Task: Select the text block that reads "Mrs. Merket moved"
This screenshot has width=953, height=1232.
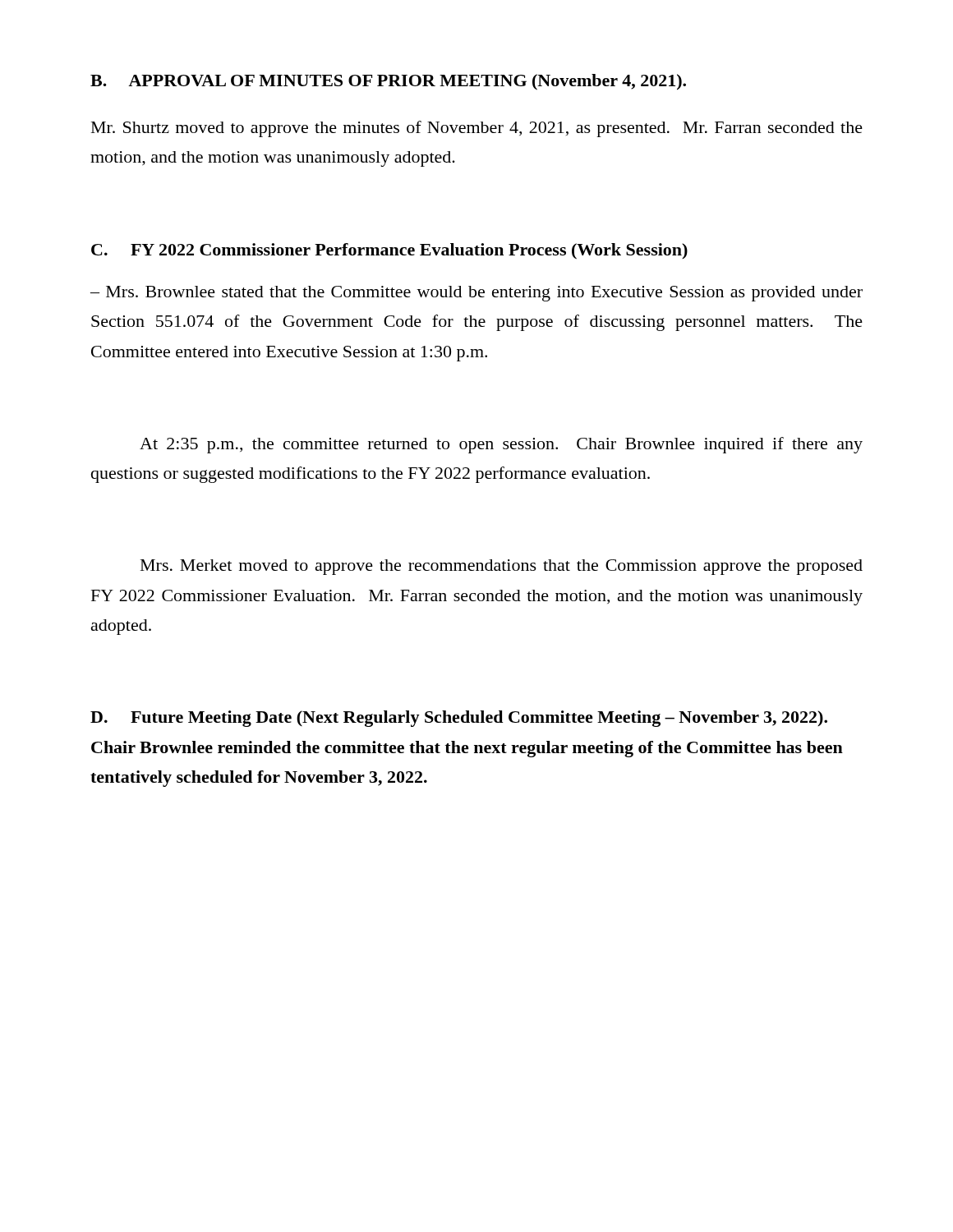Action: click(x=476, y=595)
